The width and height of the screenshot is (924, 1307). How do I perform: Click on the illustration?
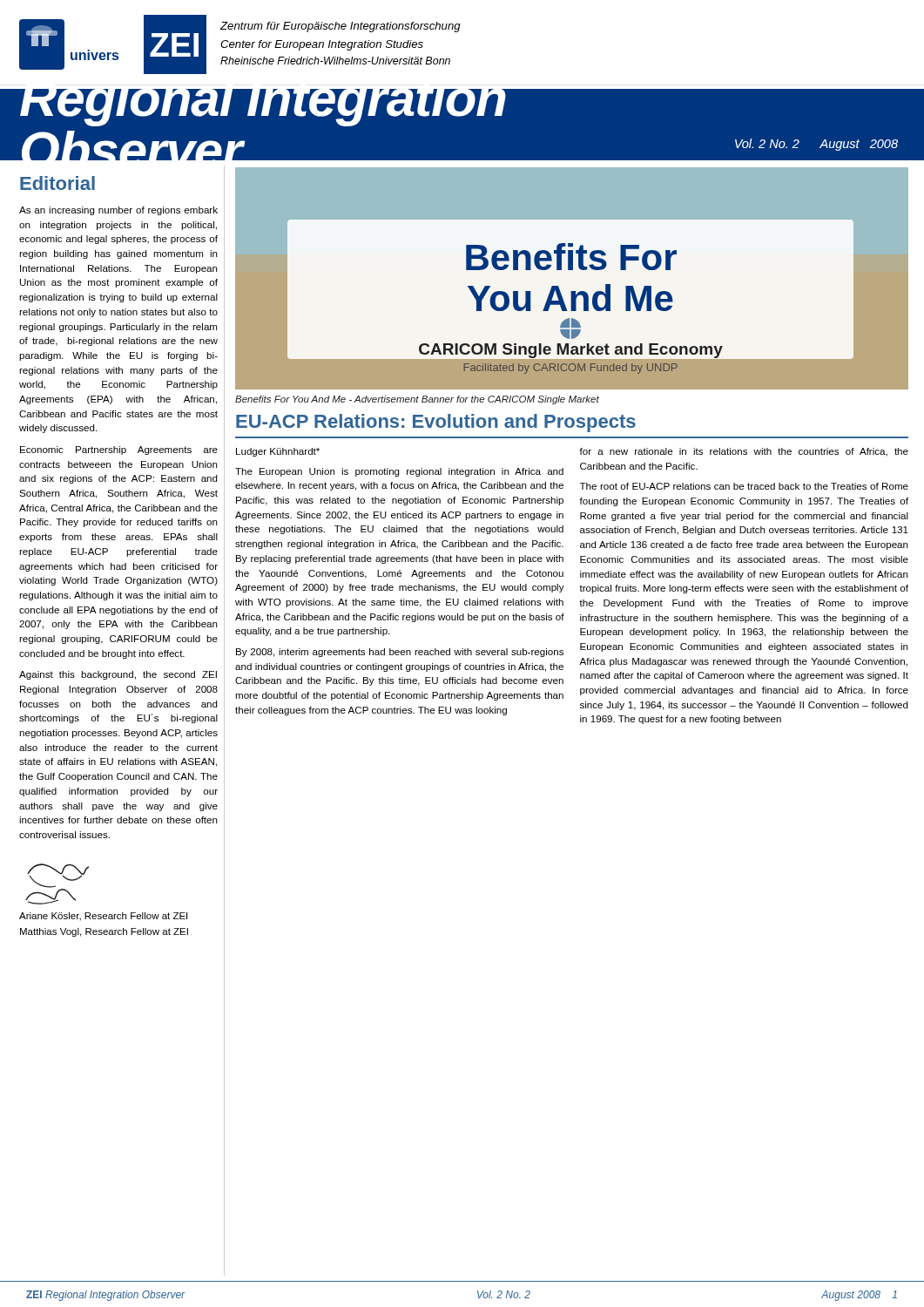coord(118,879)
